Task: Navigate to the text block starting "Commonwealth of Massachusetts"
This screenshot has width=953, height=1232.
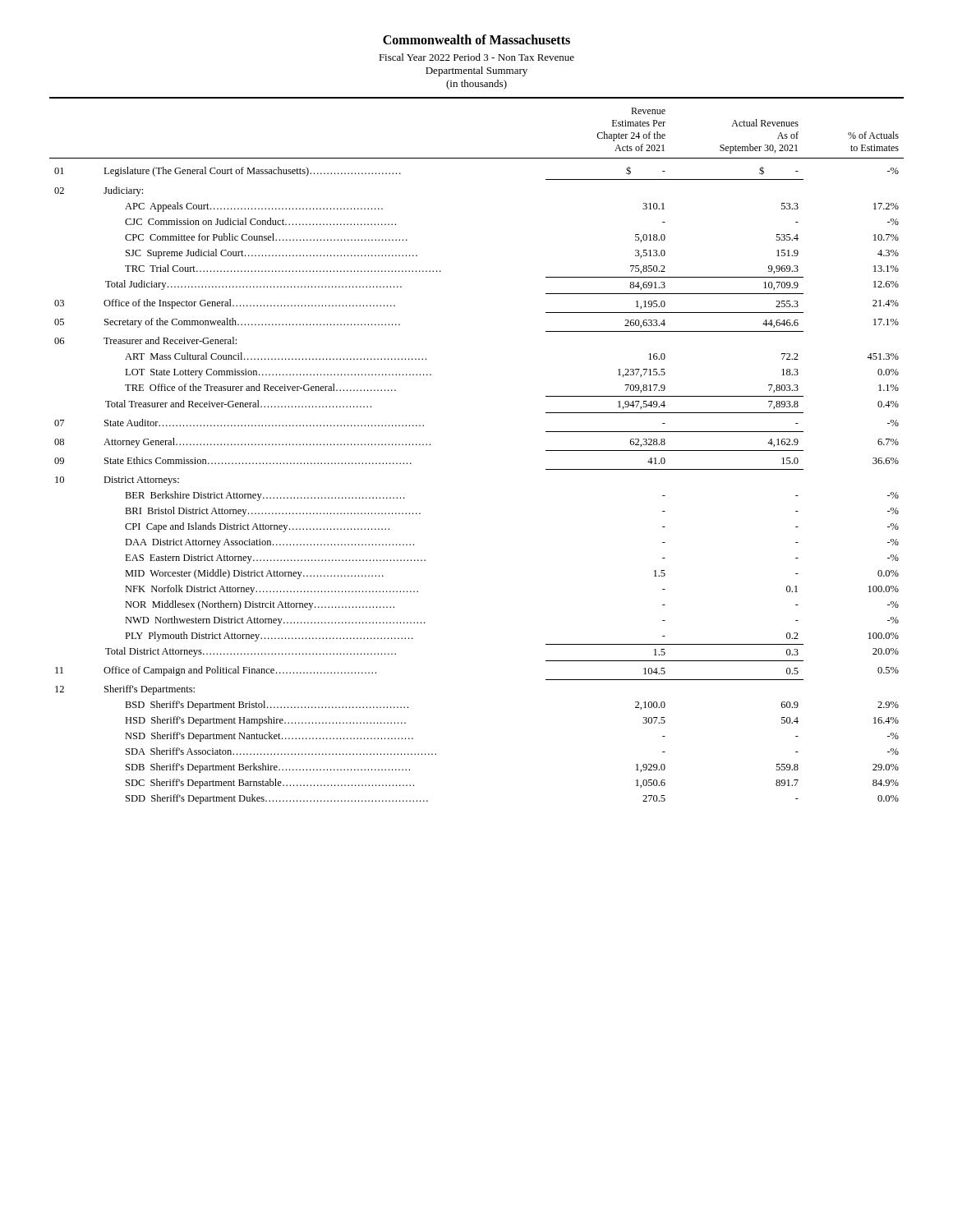Action: pyautogui.click(x=476, y=40)
